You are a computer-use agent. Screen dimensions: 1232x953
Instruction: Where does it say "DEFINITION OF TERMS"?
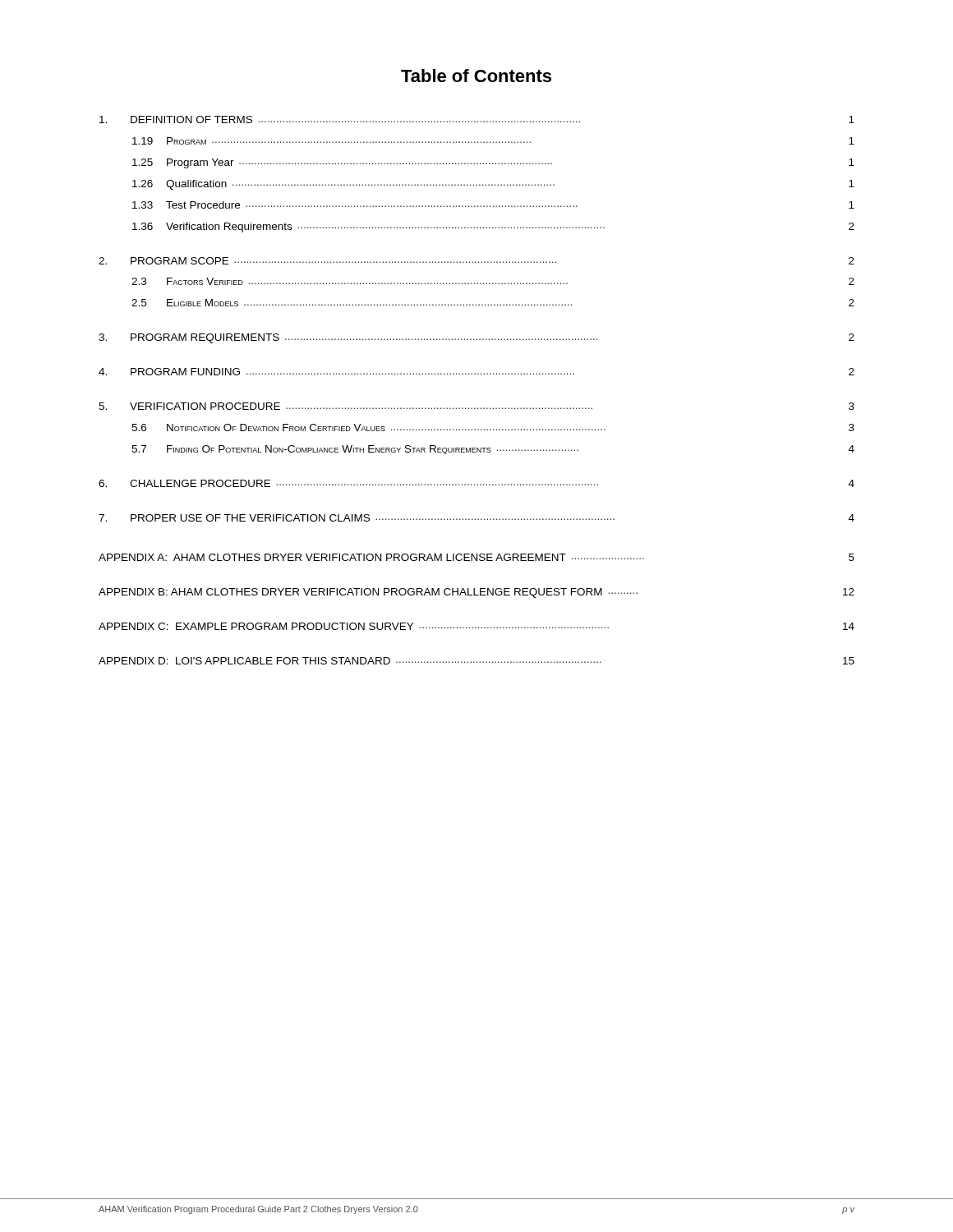coord(476,120)
